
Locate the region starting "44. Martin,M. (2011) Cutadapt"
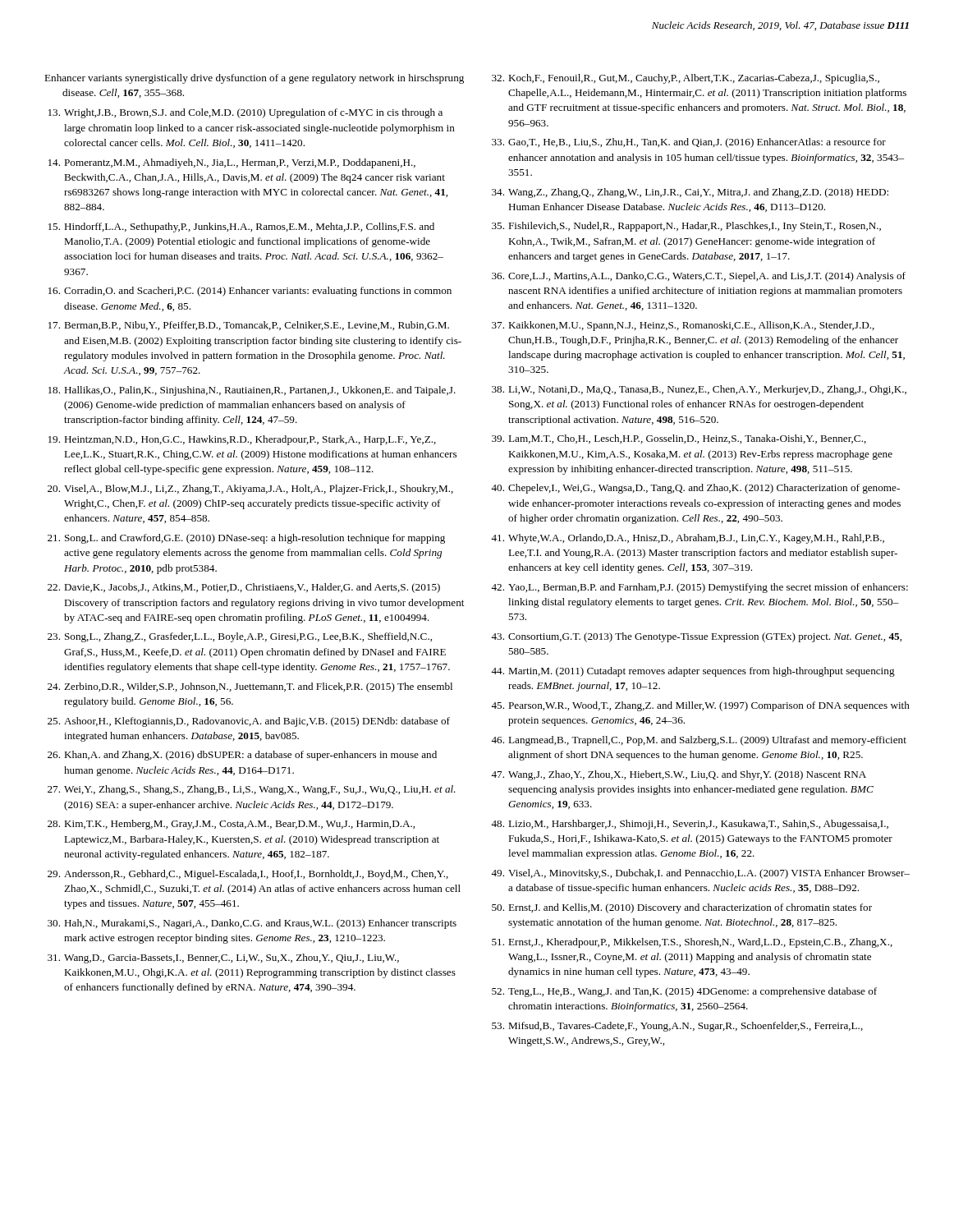point(699,679)
